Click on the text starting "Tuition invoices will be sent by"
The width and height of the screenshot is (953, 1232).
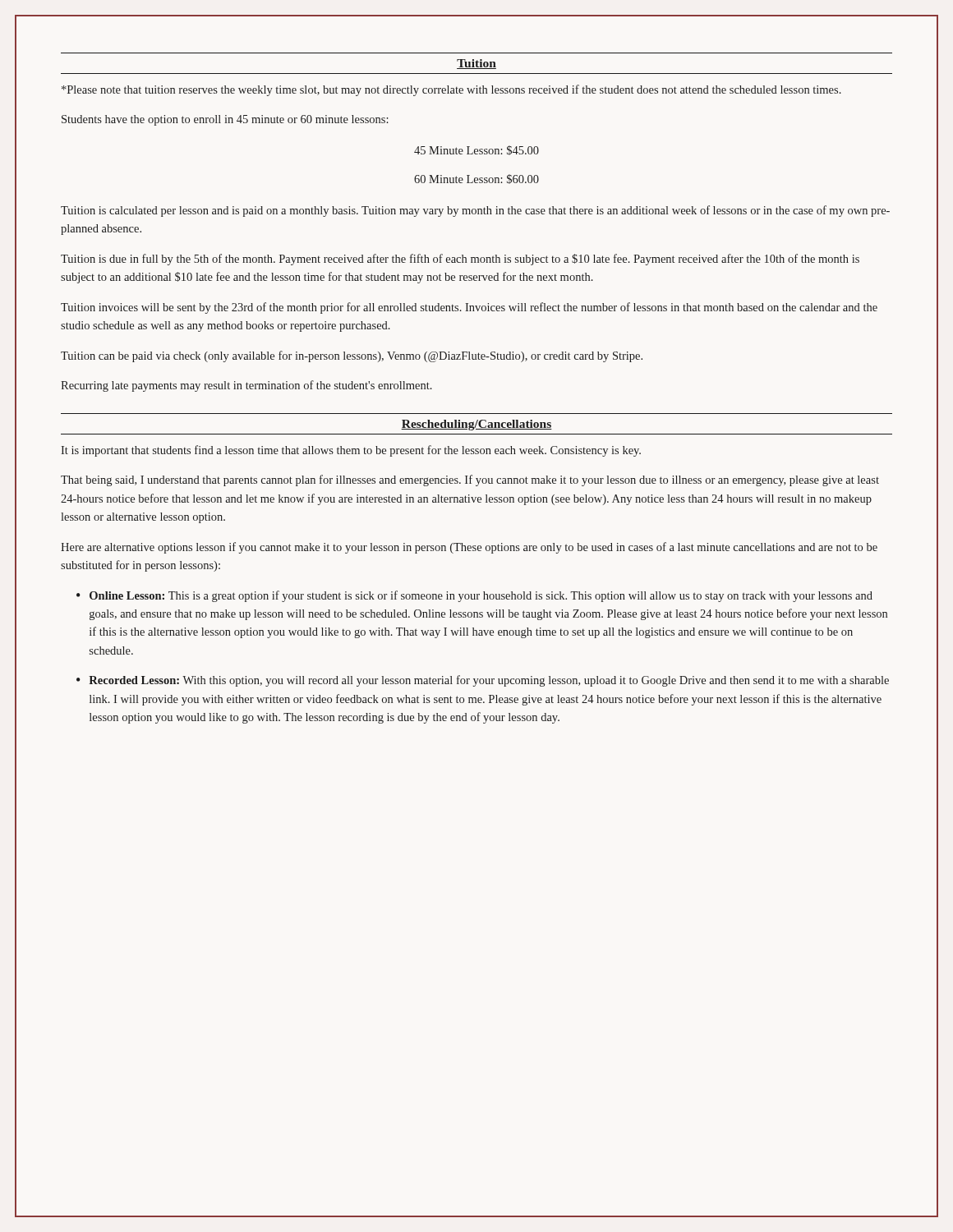tap(469, 316)
